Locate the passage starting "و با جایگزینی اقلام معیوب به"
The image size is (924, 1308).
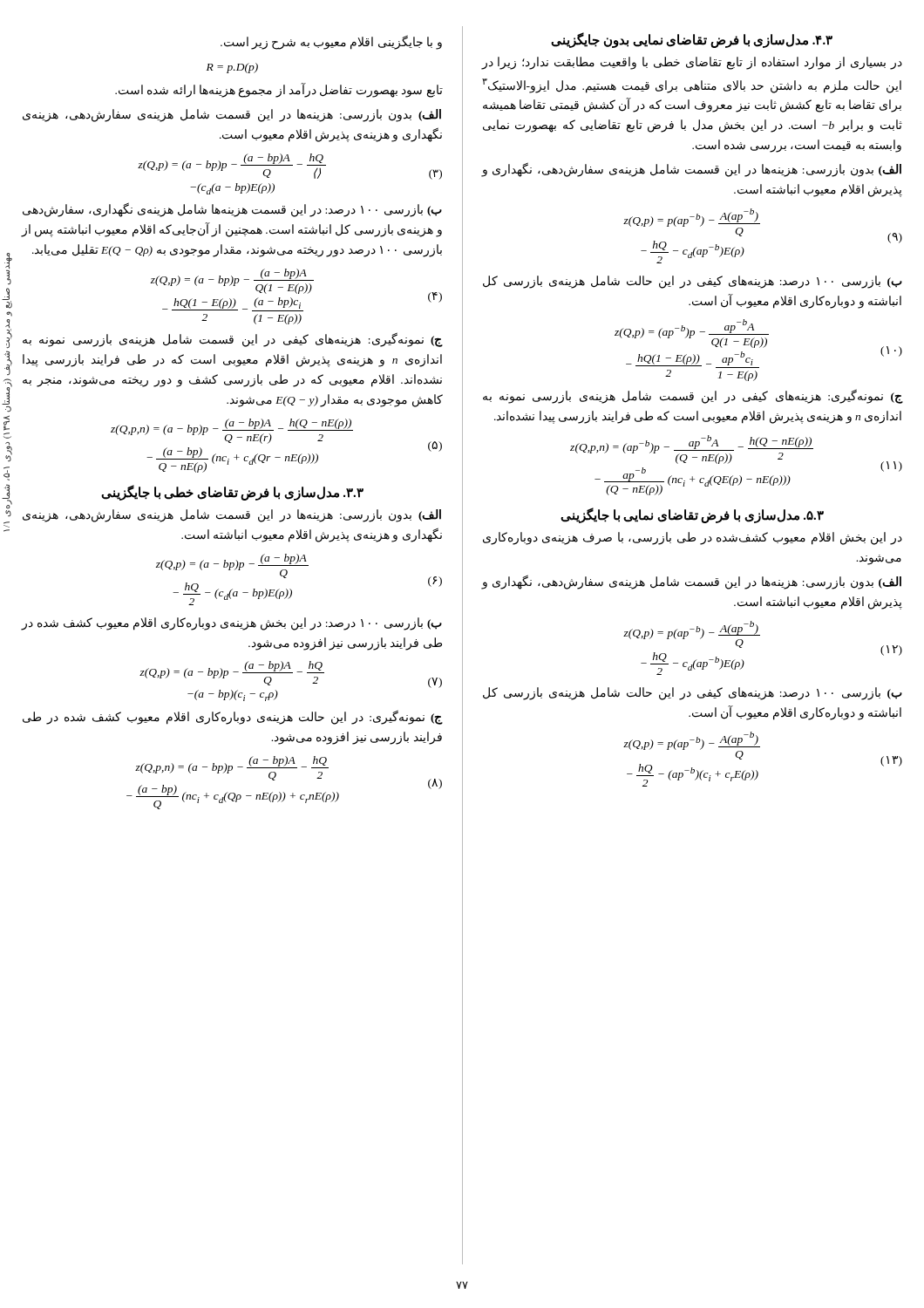point(331,42)
